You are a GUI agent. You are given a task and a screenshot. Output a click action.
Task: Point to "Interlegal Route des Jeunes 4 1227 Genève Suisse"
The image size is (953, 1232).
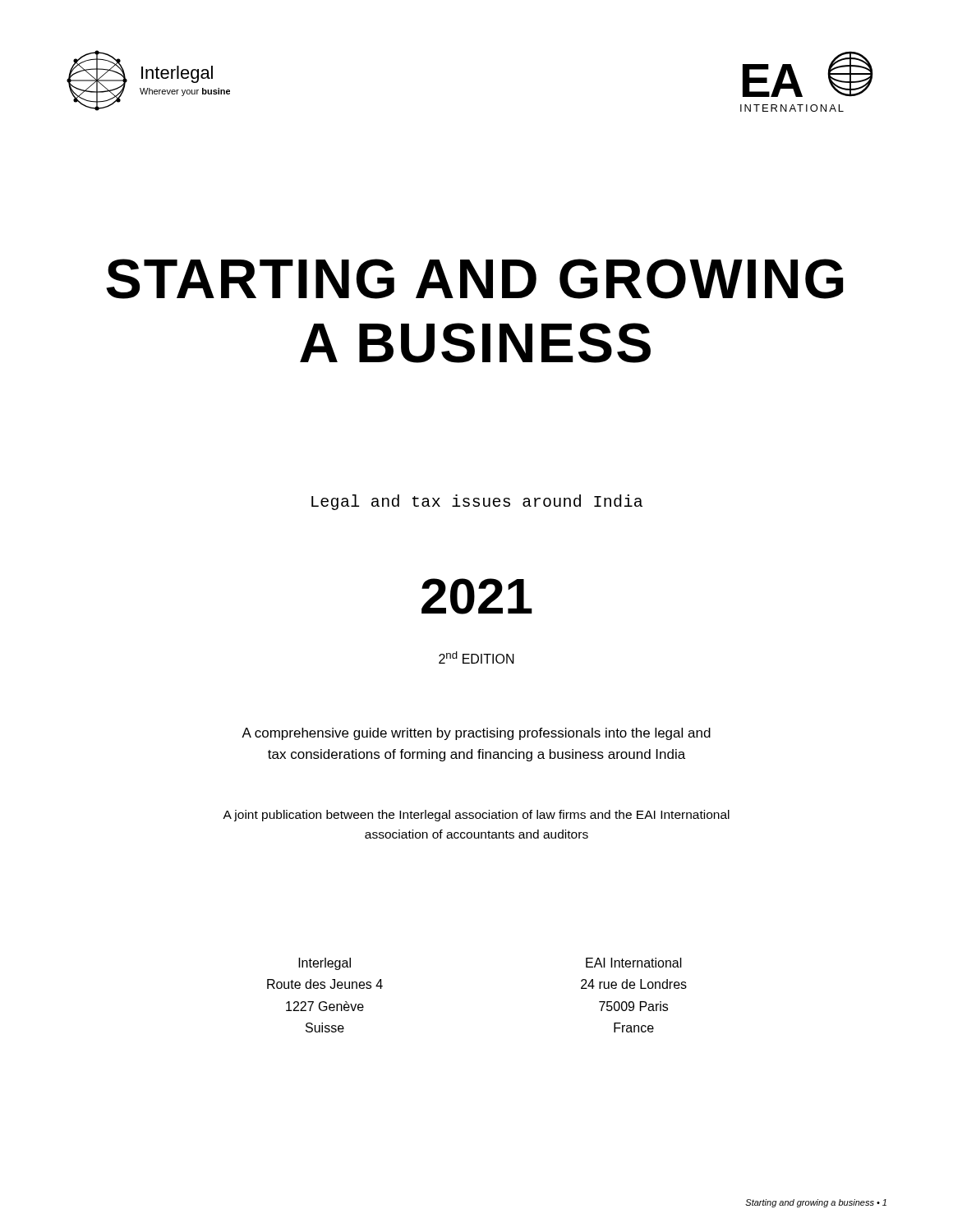tap(325, 996)
